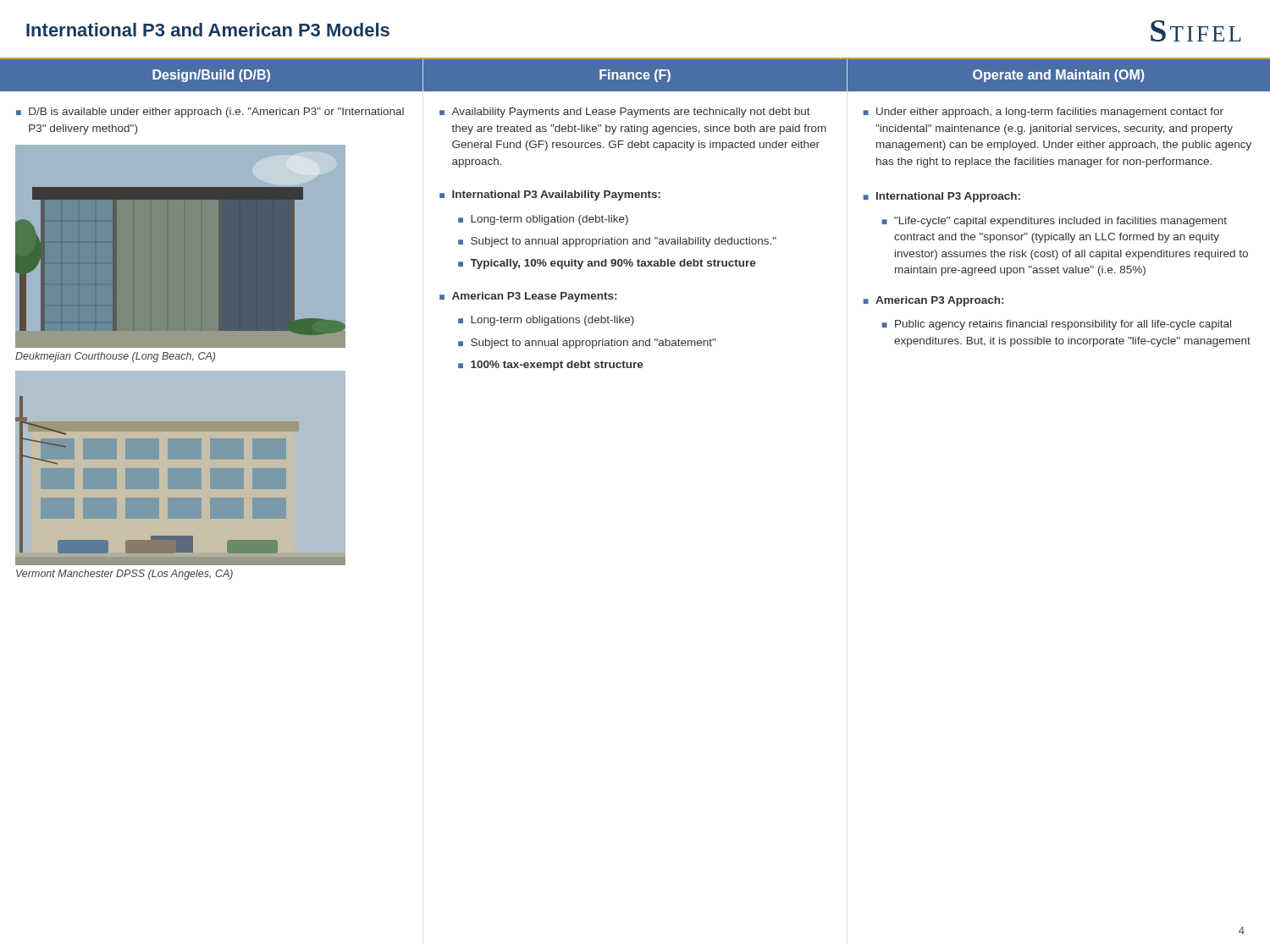Click where it says "■ 100% tax-exempt debt structure"
Screen dimensions: 952x1270
[x=550, y=365]
